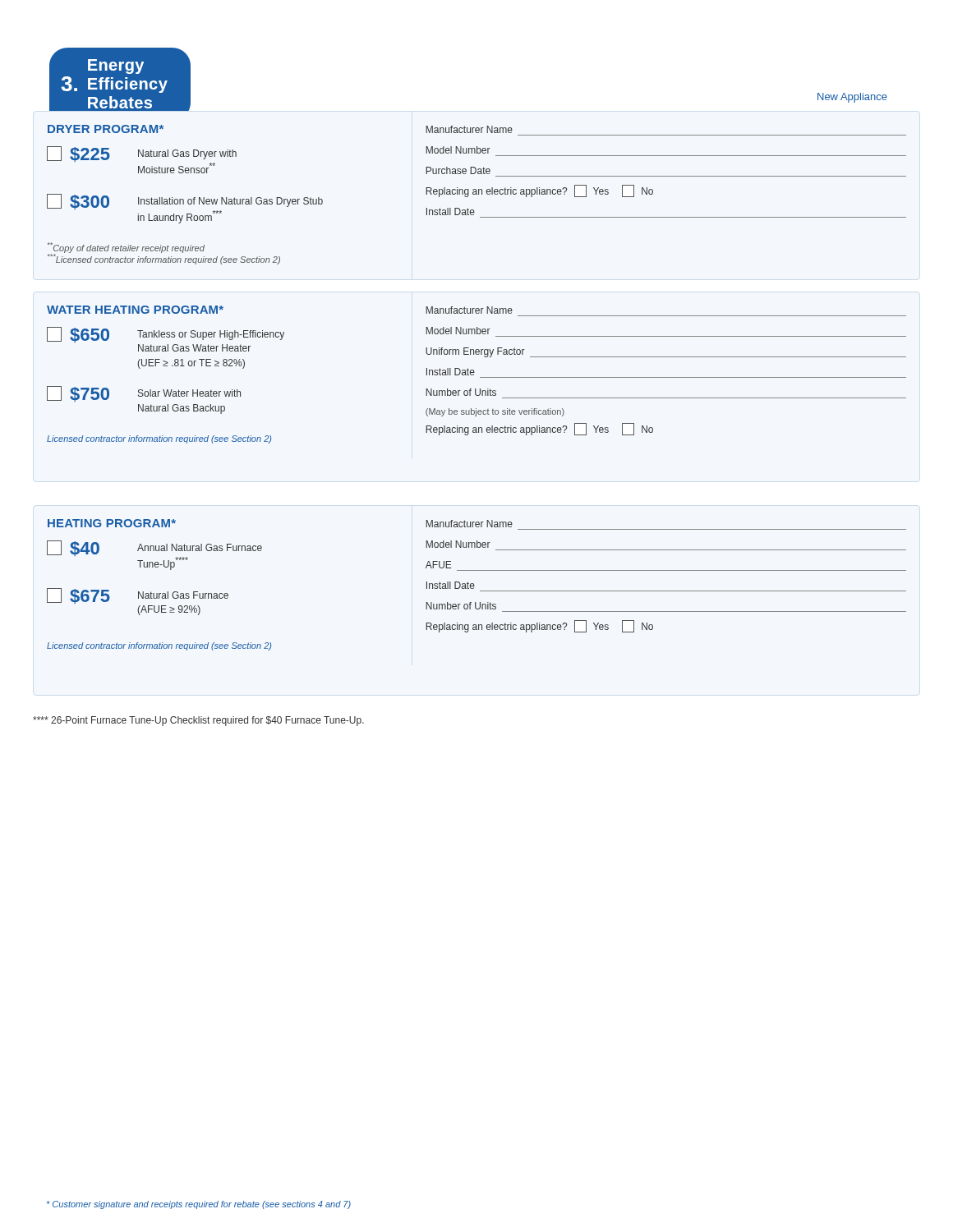Point to "New Appliance"
This screenshot has width=953, height=1232.
[x=852, y=96]
